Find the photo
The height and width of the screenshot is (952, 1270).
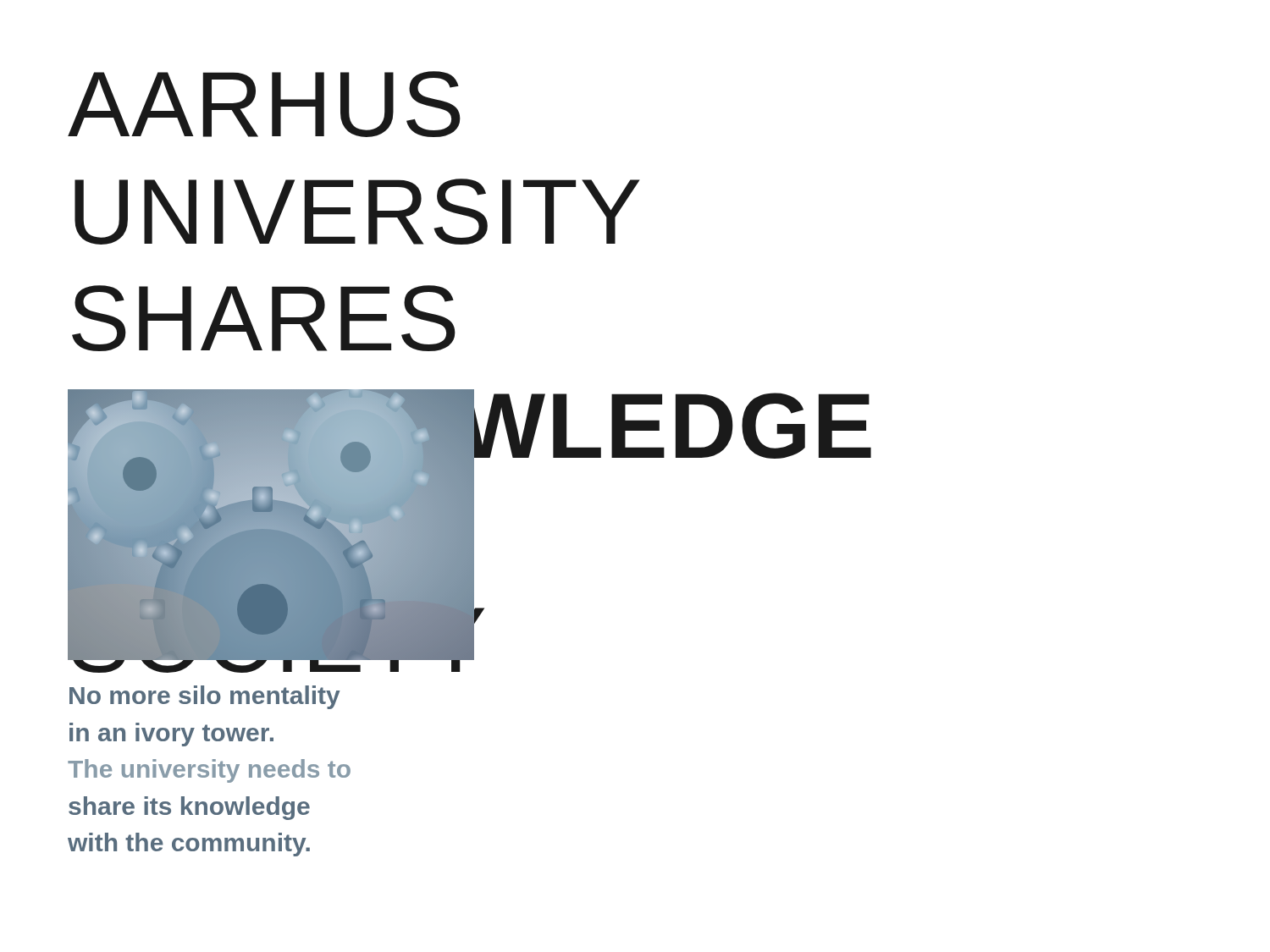271,525
